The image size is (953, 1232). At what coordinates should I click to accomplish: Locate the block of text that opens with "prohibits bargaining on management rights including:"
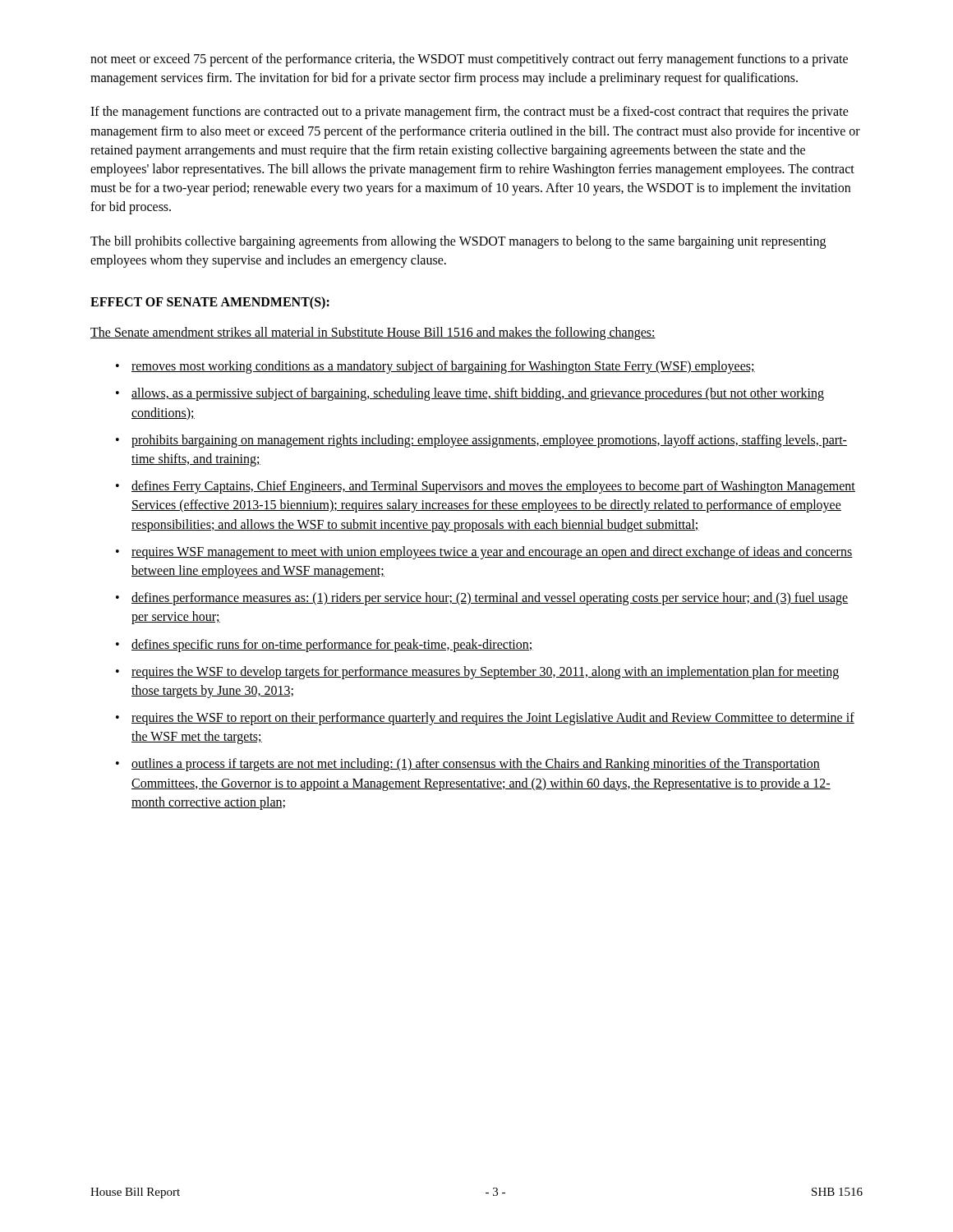(489, 449)
